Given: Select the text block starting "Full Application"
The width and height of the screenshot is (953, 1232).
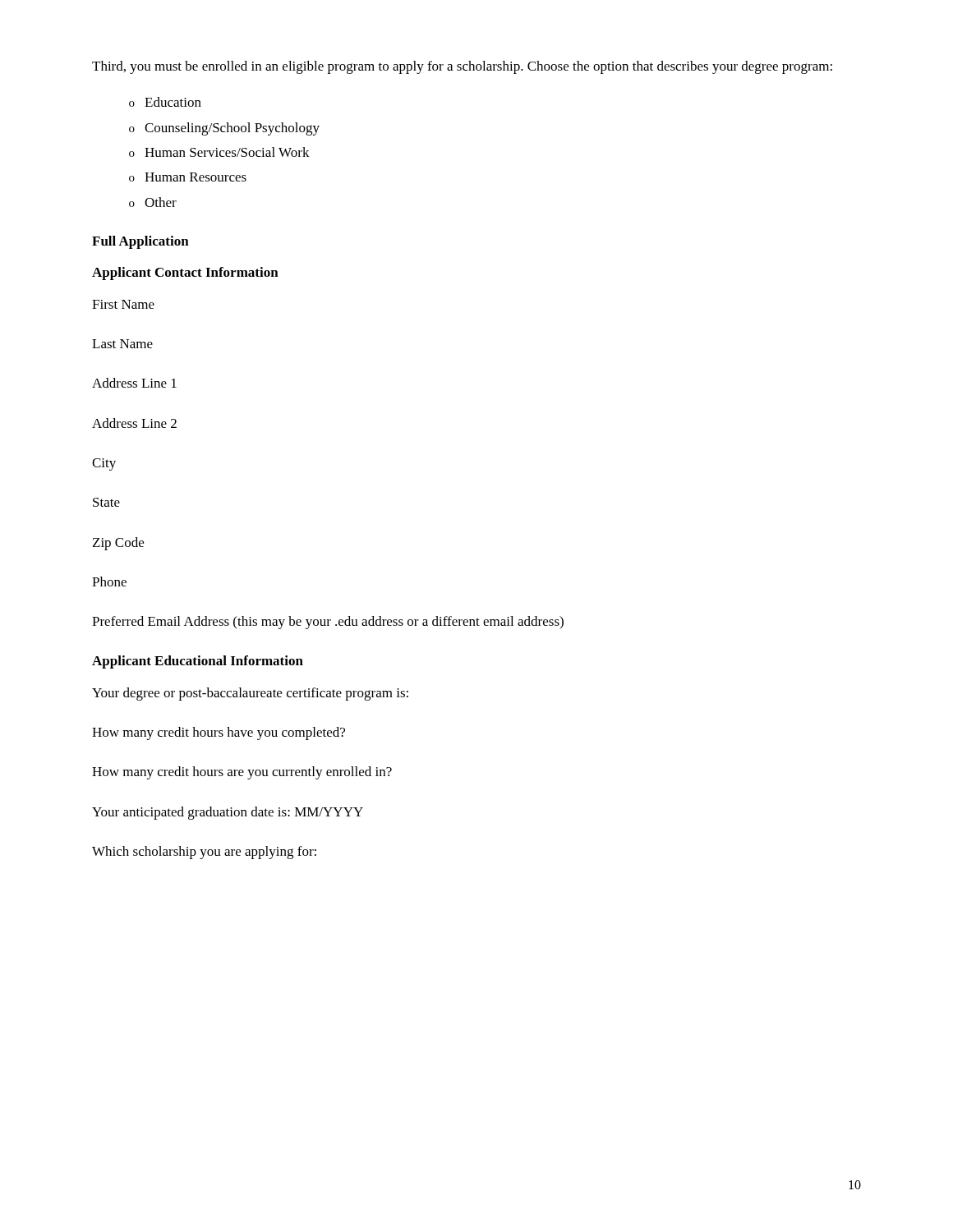Looking at the screenshot, I should [x=140, y=241].
